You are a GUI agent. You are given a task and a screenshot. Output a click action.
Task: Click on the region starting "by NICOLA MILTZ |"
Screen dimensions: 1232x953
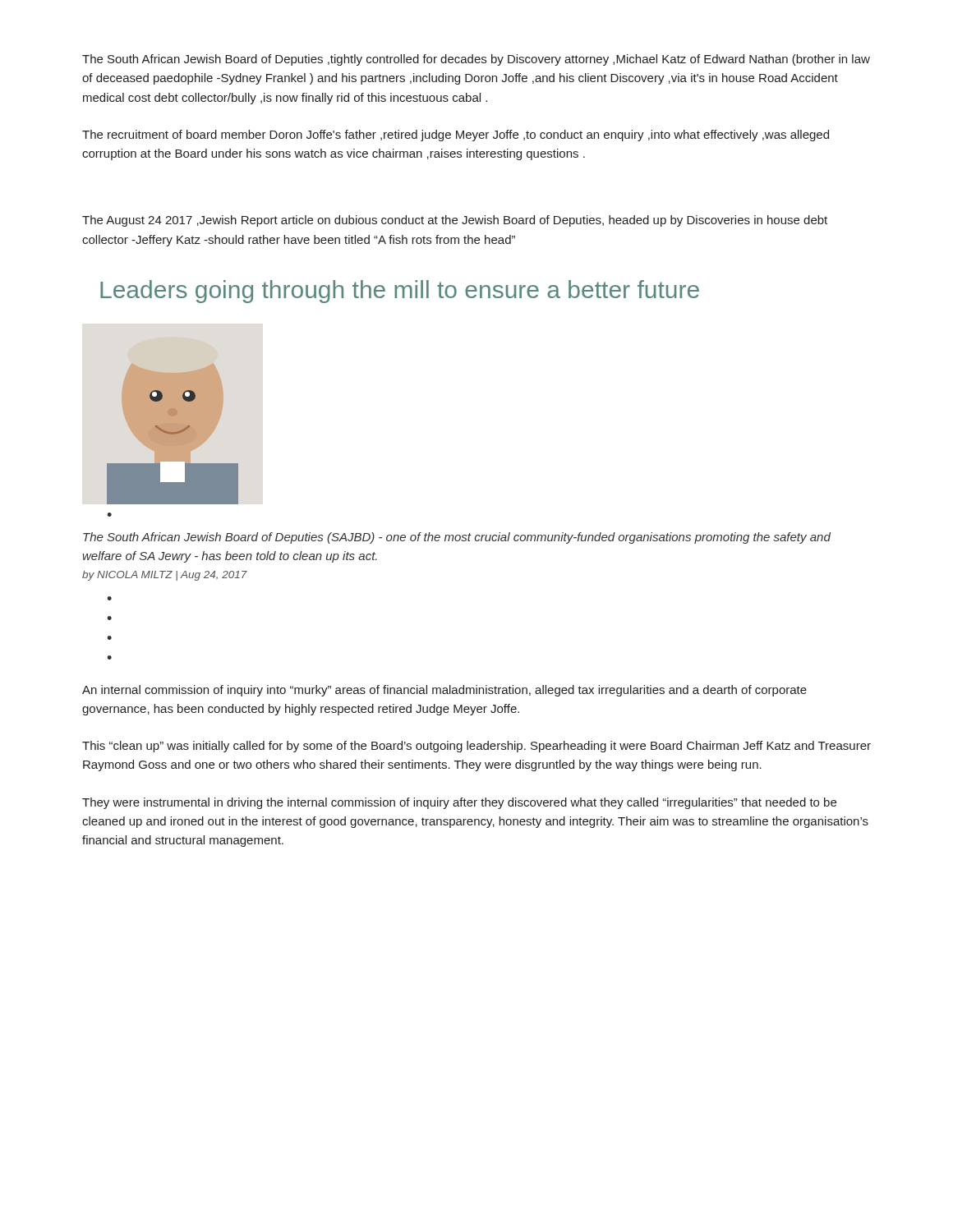(164, 575)
